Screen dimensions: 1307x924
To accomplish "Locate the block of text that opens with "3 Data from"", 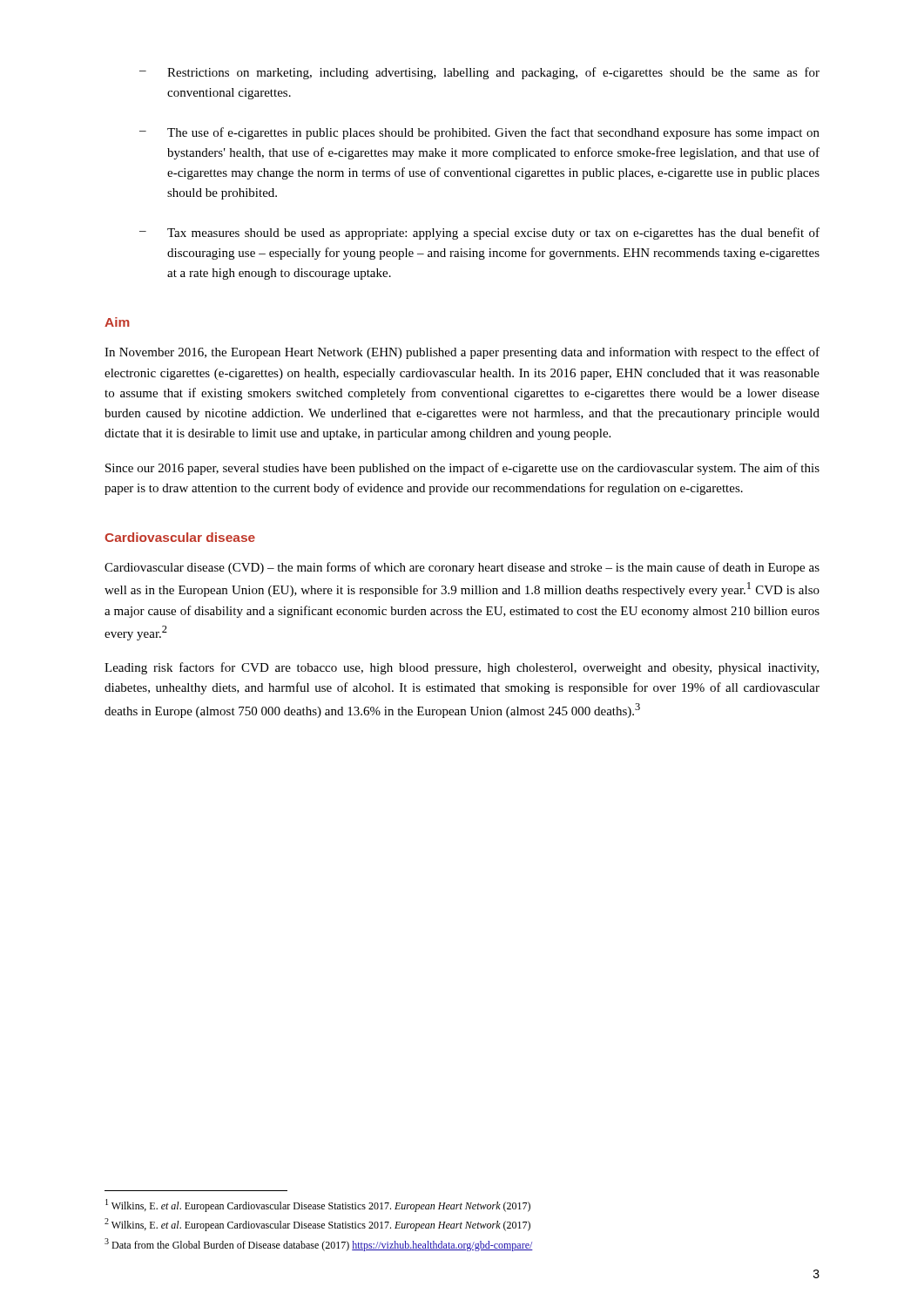I will click(318, 1243).
